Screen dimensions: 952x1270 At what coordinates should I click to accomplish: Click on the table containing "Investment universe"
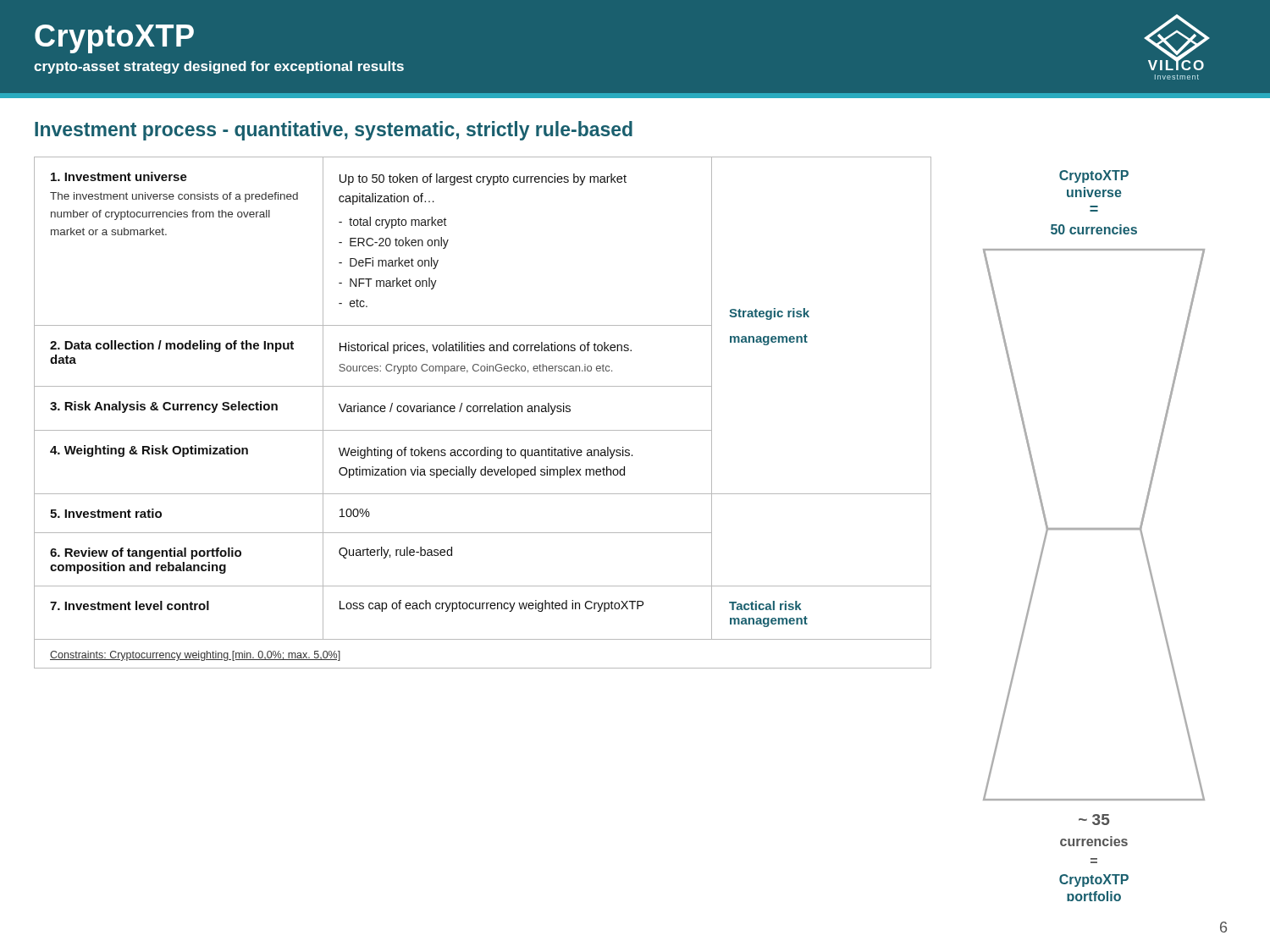(x=483, y=533)
